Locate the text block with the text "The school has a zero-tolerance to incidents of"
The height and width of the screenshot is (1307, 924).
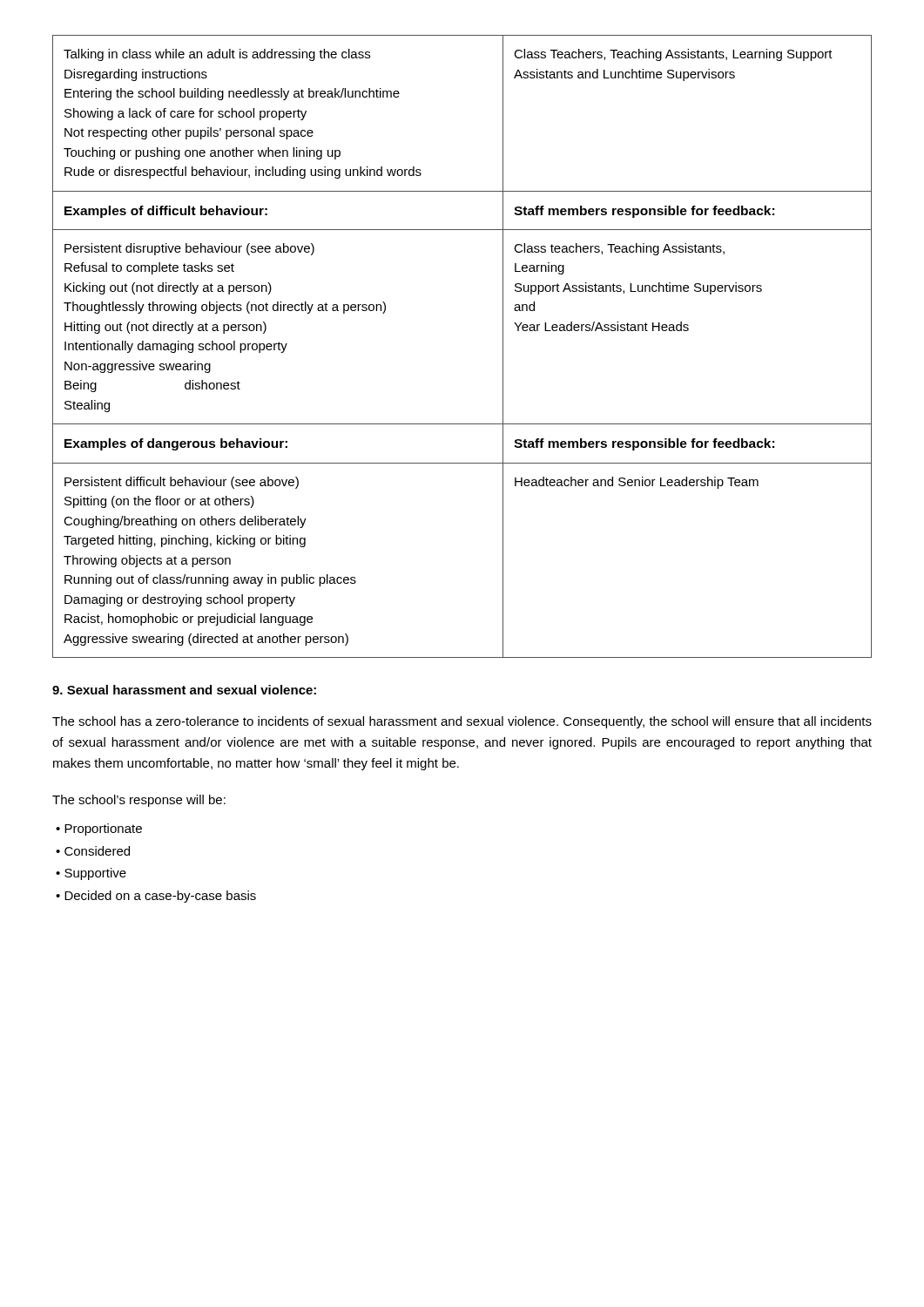coord(462,742)
